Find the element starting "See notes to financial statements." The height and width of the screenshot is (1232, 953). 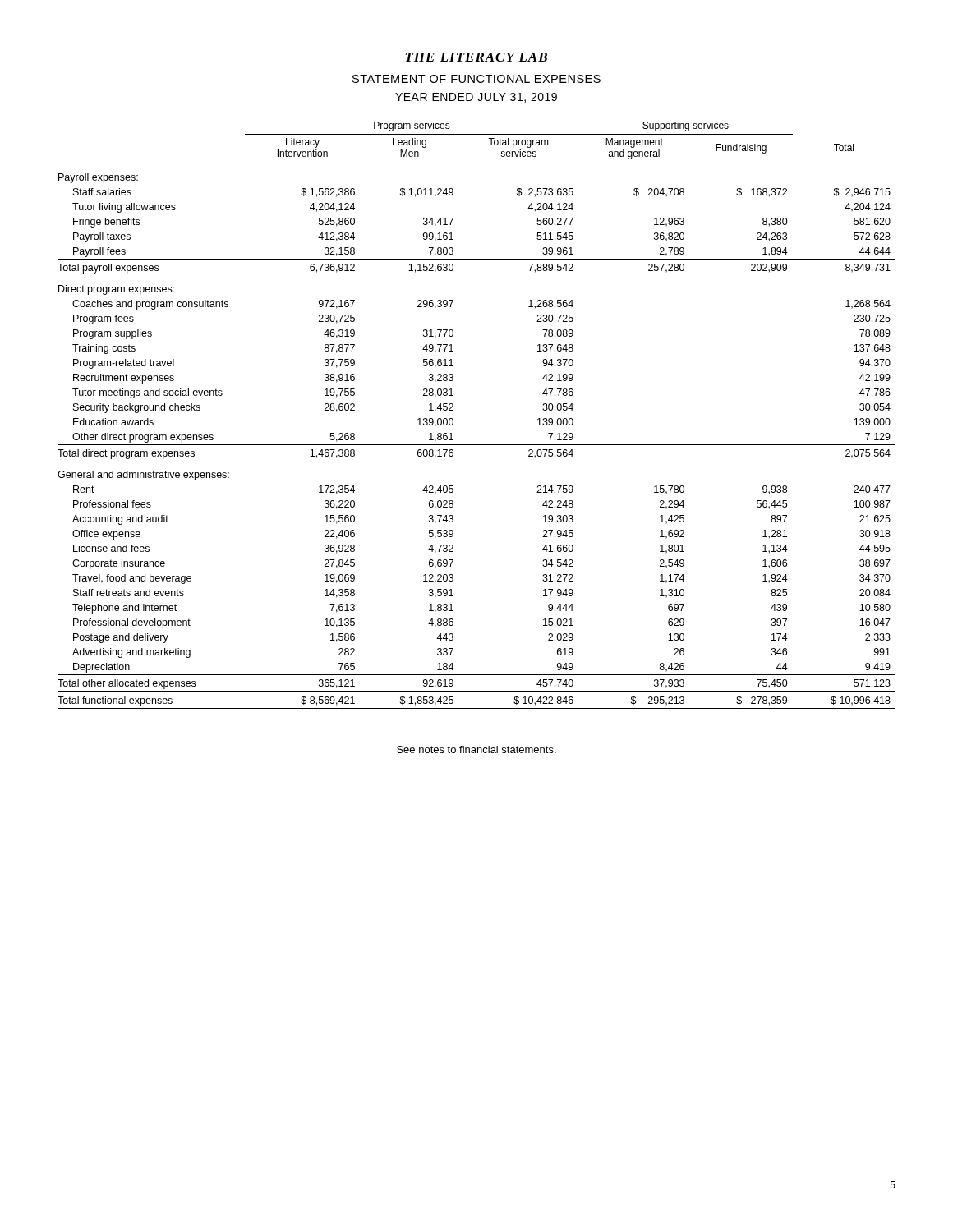(x=476, y=749)
